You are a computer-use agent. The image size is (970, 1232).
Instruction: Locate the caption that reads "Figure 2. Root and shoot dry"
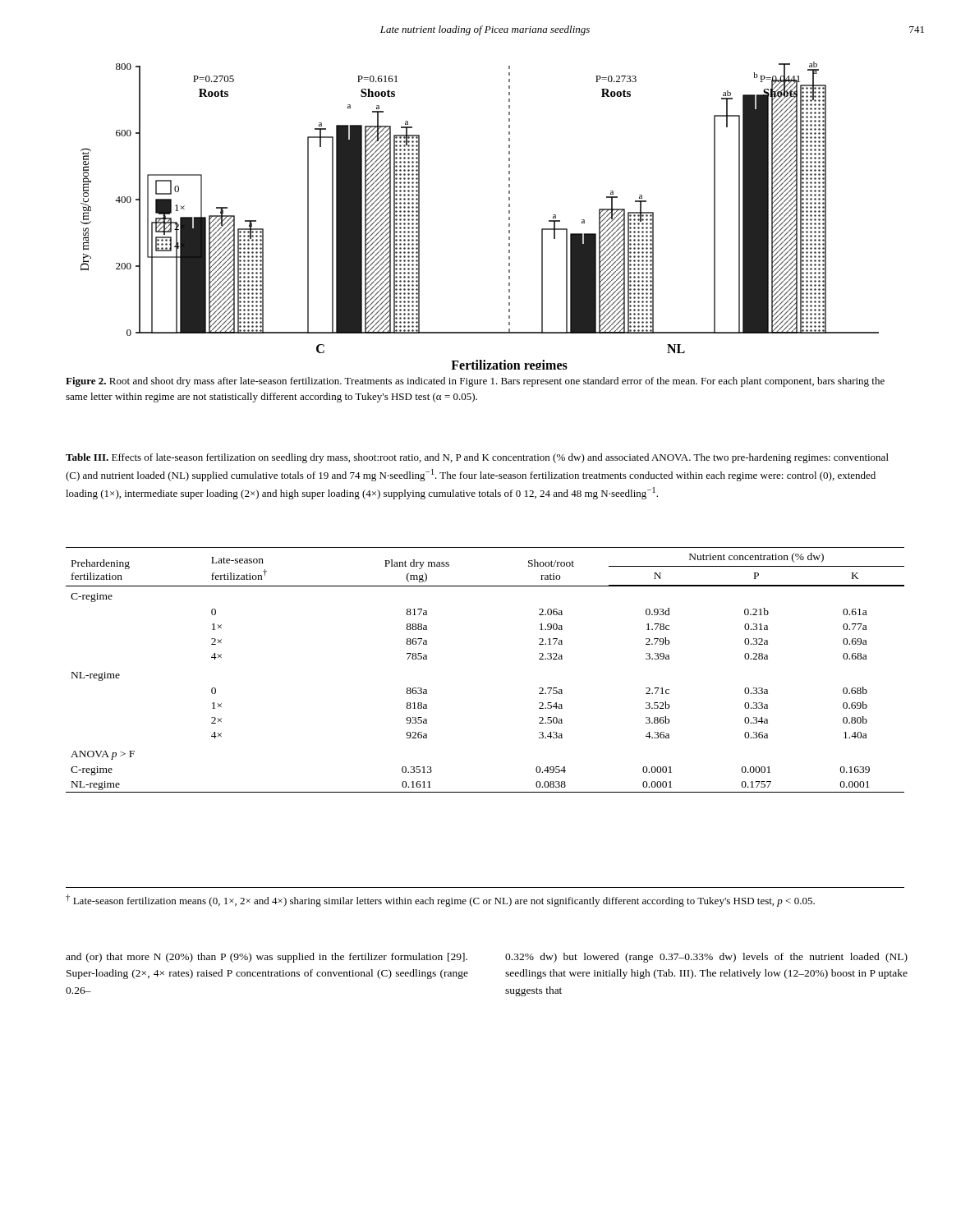pyautogui.click(x=475, y=388)
